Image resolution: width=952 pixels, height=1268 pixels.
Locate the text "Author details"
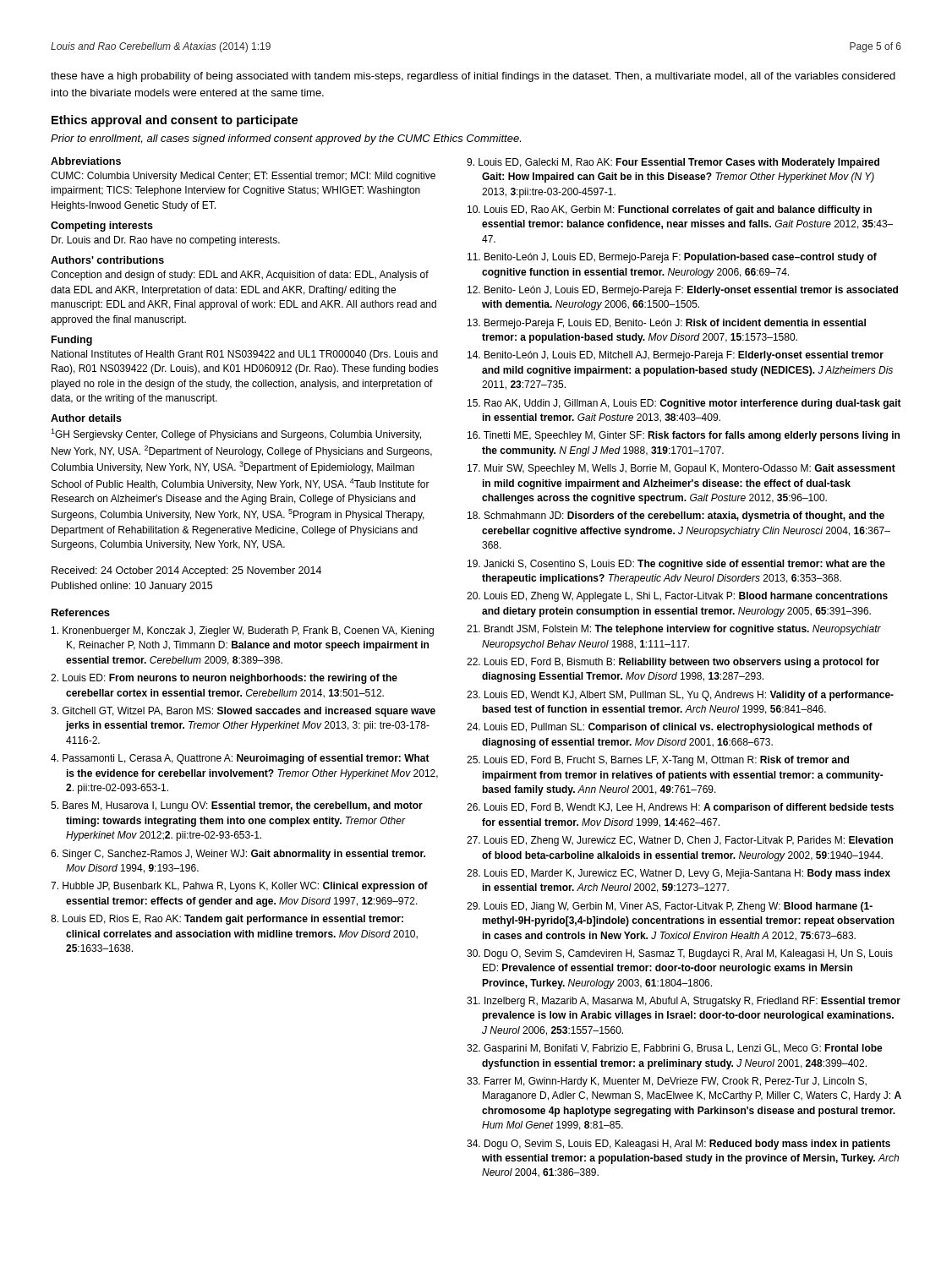click(86, 419)
